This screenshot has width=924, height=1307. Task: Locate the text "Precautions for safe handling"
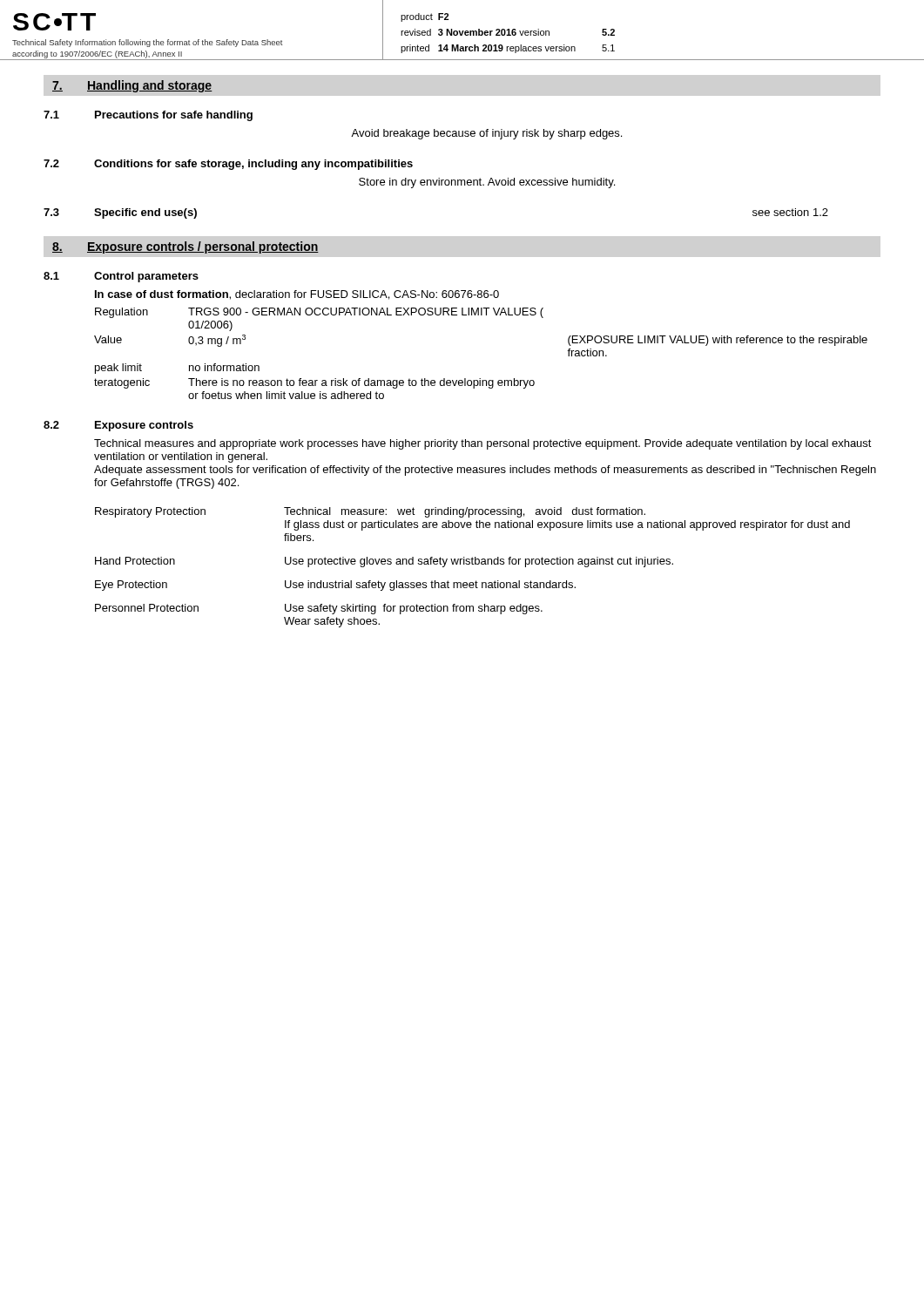pyautogui.click(x=174, y=115)
